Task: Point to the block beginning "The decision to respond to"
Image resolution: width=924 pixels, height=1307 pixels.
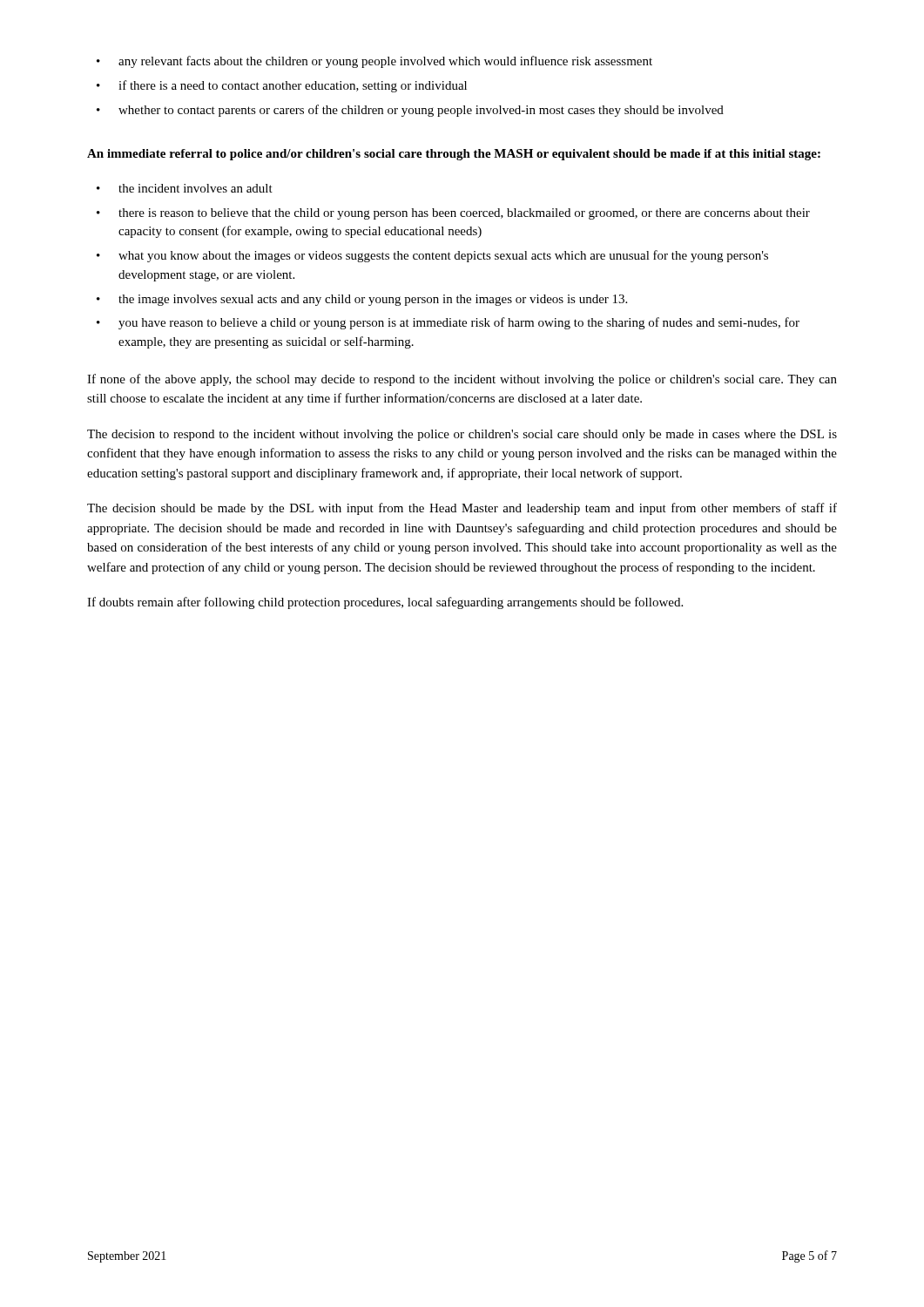Action: 462,453
